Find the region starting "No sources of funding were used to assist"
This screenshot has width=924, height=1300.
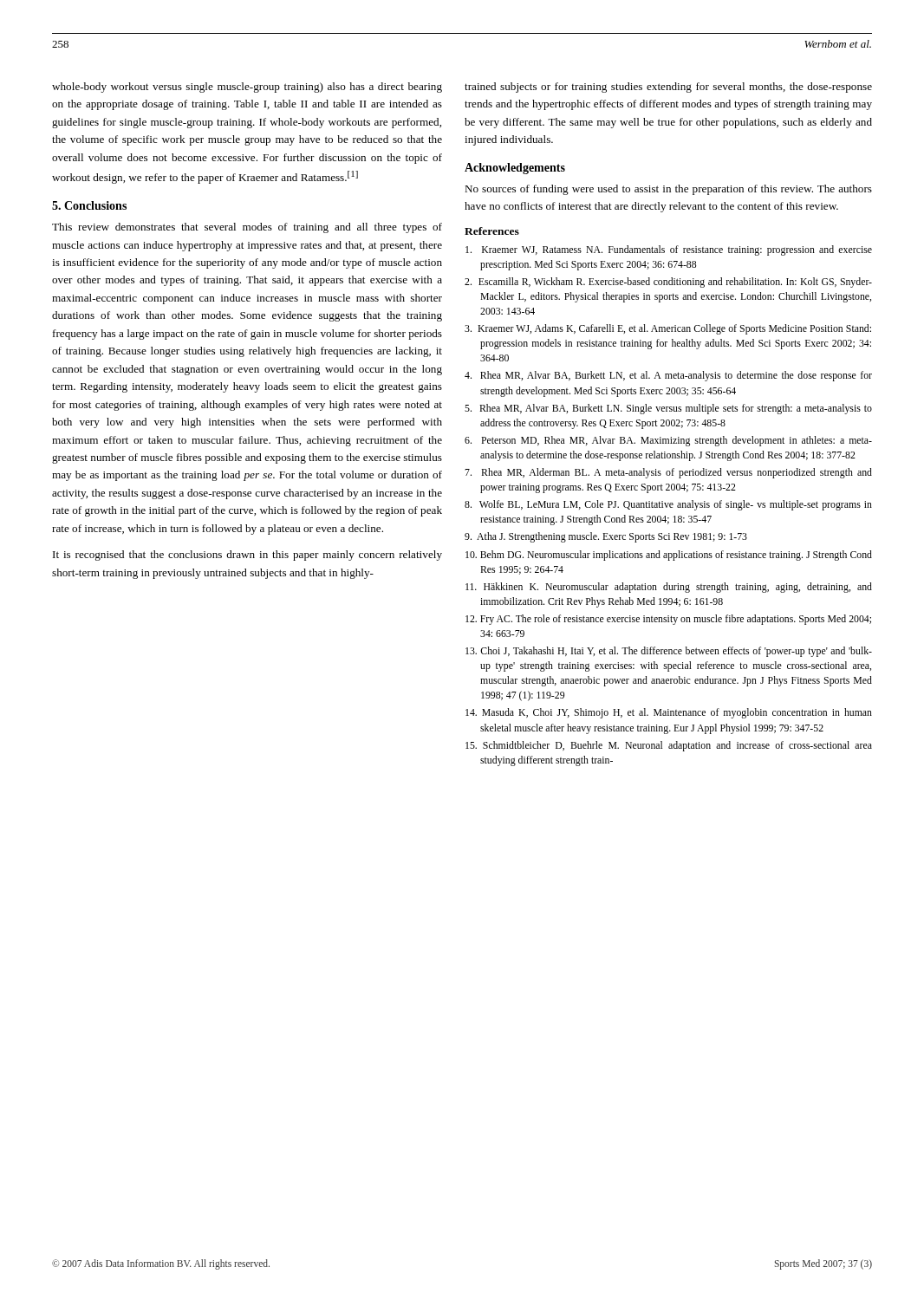pyautogui.click(x=668, y=197)
